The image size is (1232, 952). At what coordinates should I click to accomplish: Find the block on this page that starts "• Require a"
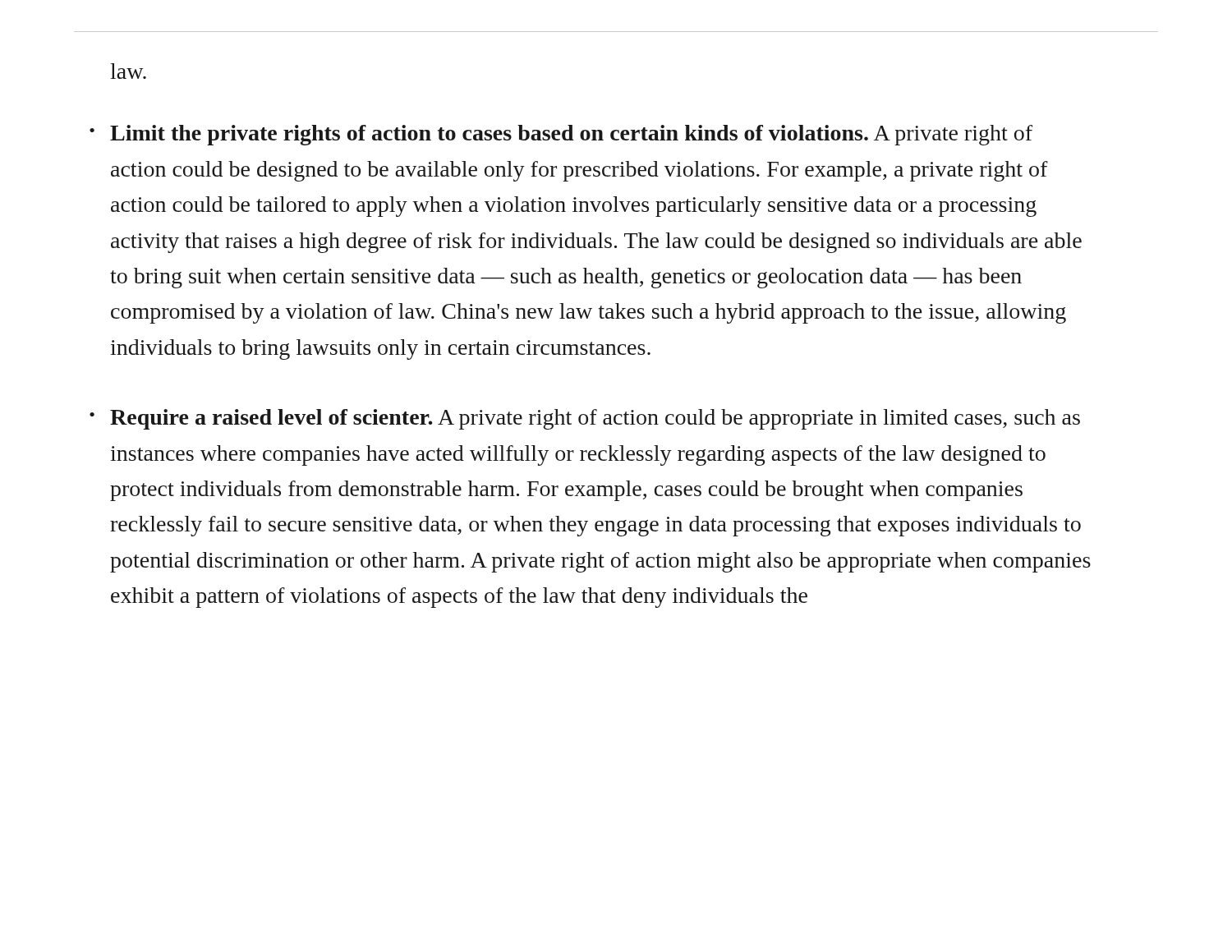tap(583, 506)
